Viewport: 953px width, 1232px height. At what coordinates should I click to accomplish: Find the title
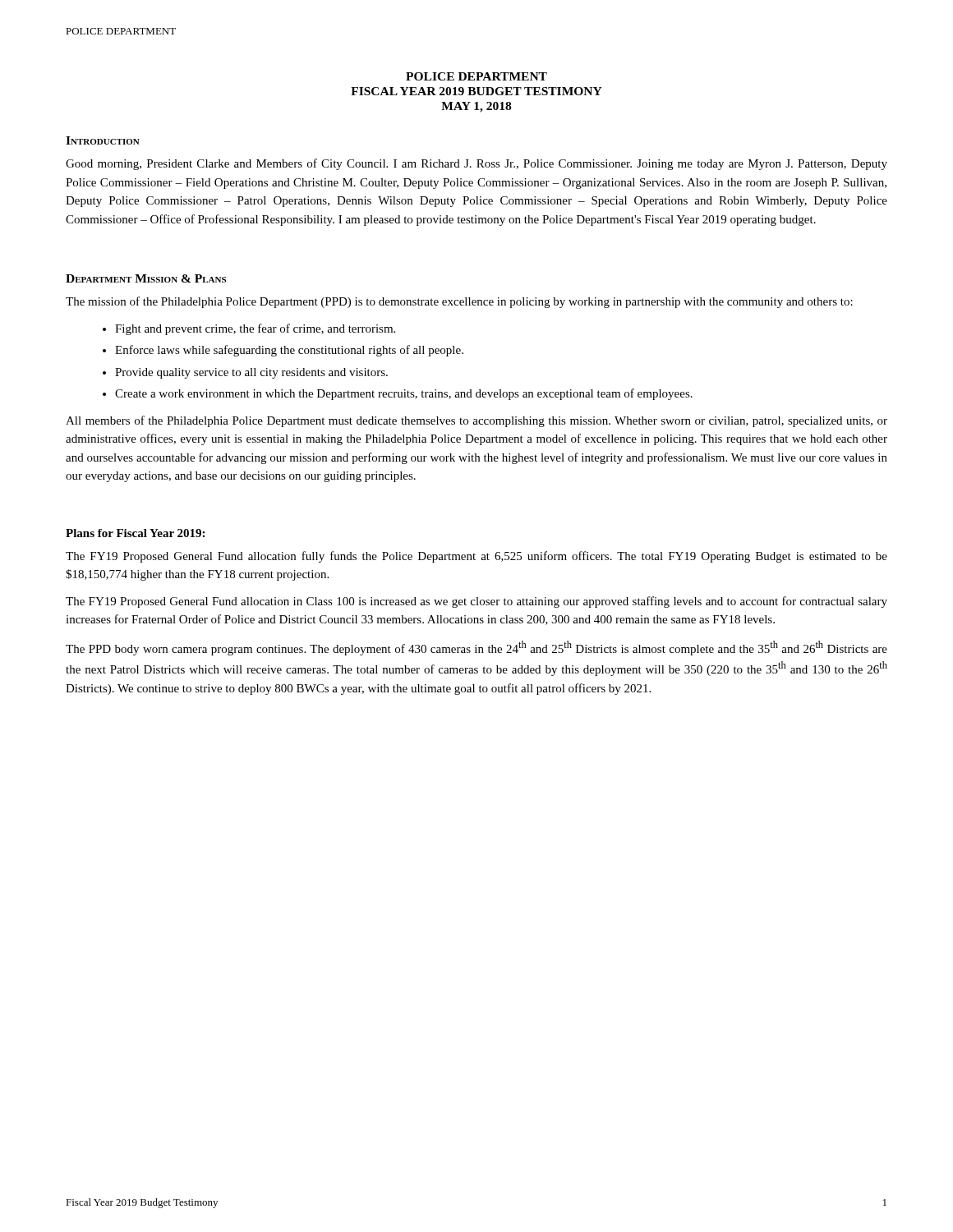pos(476,91)
